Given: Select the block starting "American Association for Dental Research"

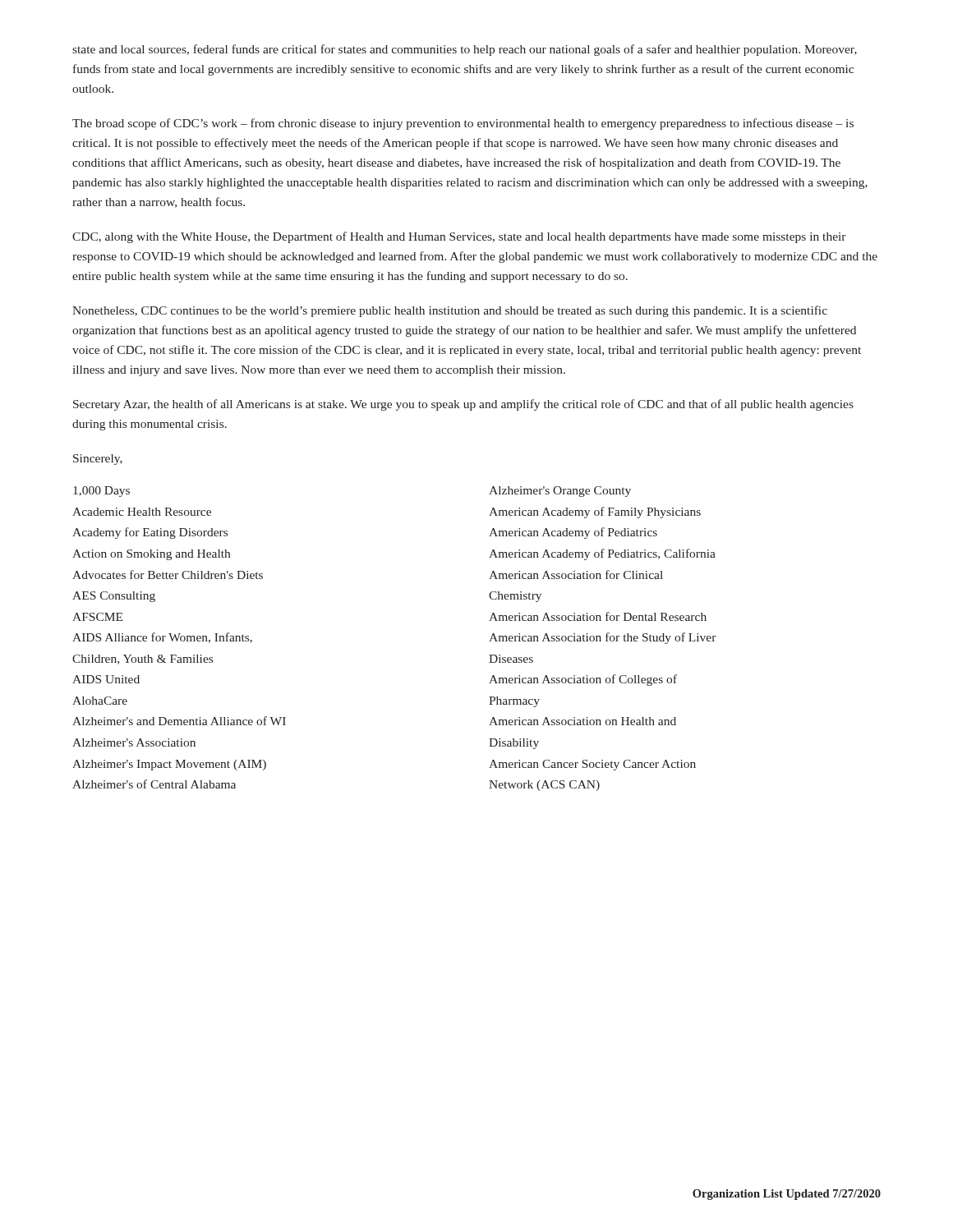Looking at the screenshot, I should pos(685,616).
